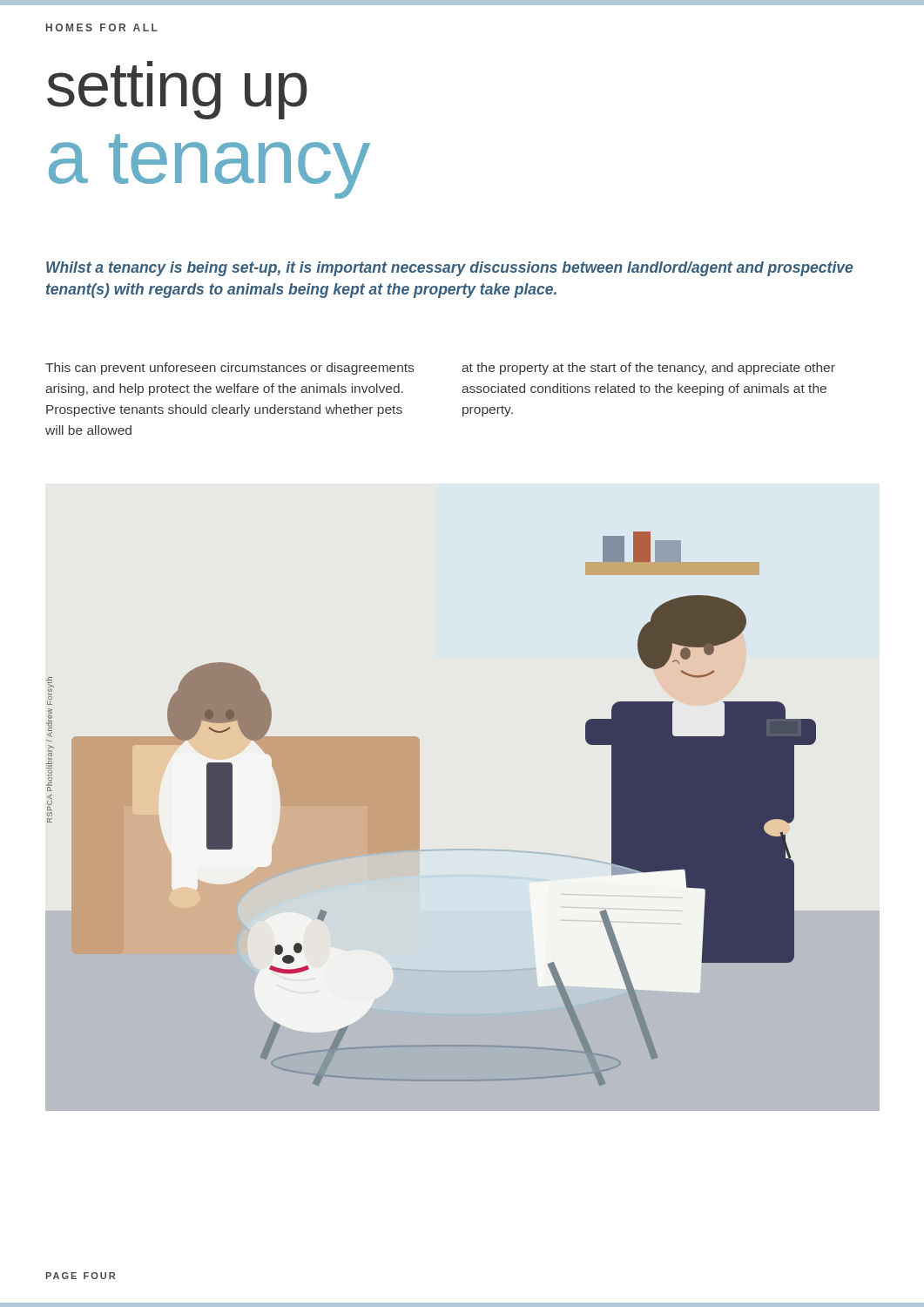Locate the text block starting "This can prevent unforeseen circumstances"
Viewport: 924px width, 1307px height.
[235, 399]
